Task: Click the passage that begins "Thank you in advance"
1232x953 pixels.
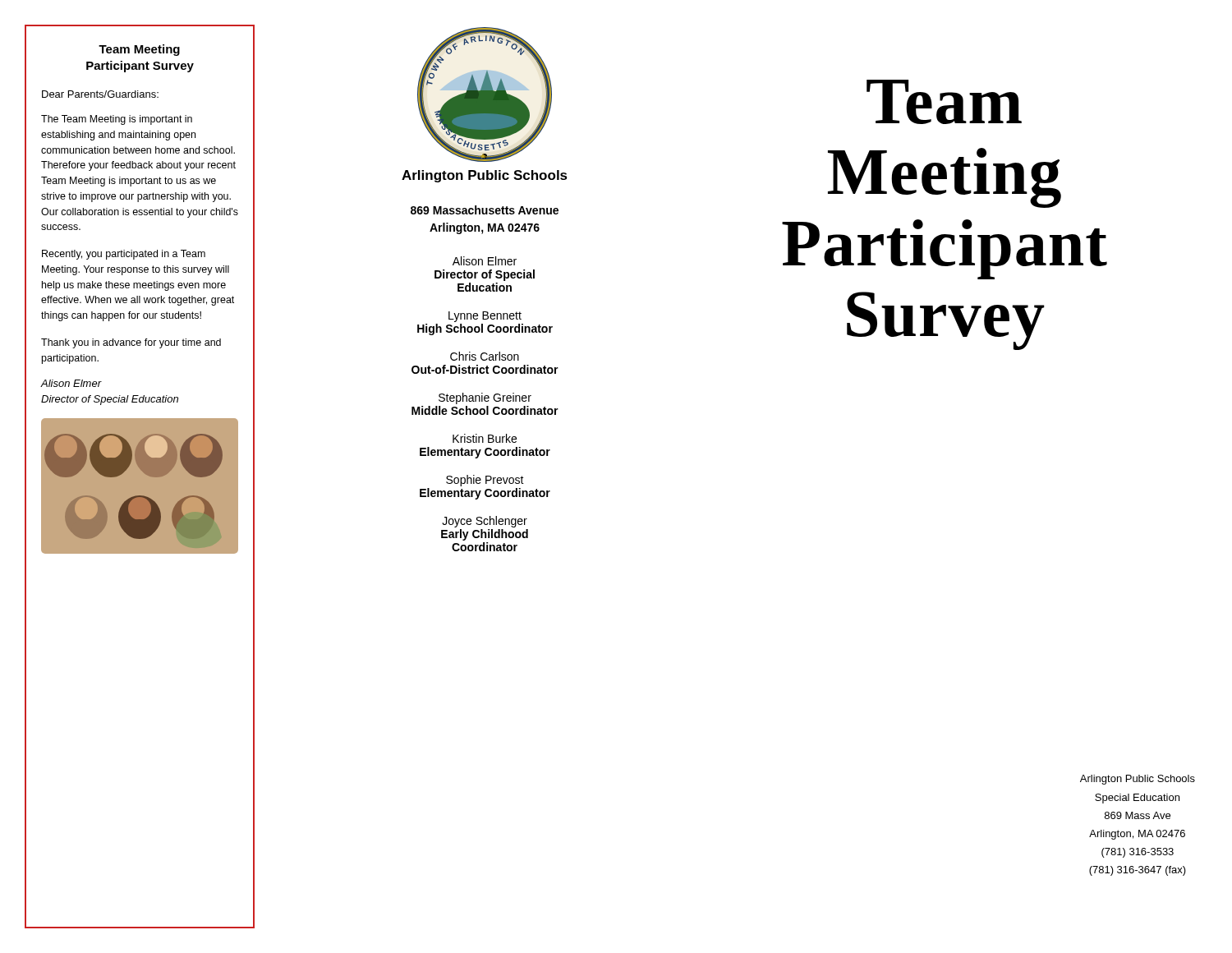Action: (131, 350)
